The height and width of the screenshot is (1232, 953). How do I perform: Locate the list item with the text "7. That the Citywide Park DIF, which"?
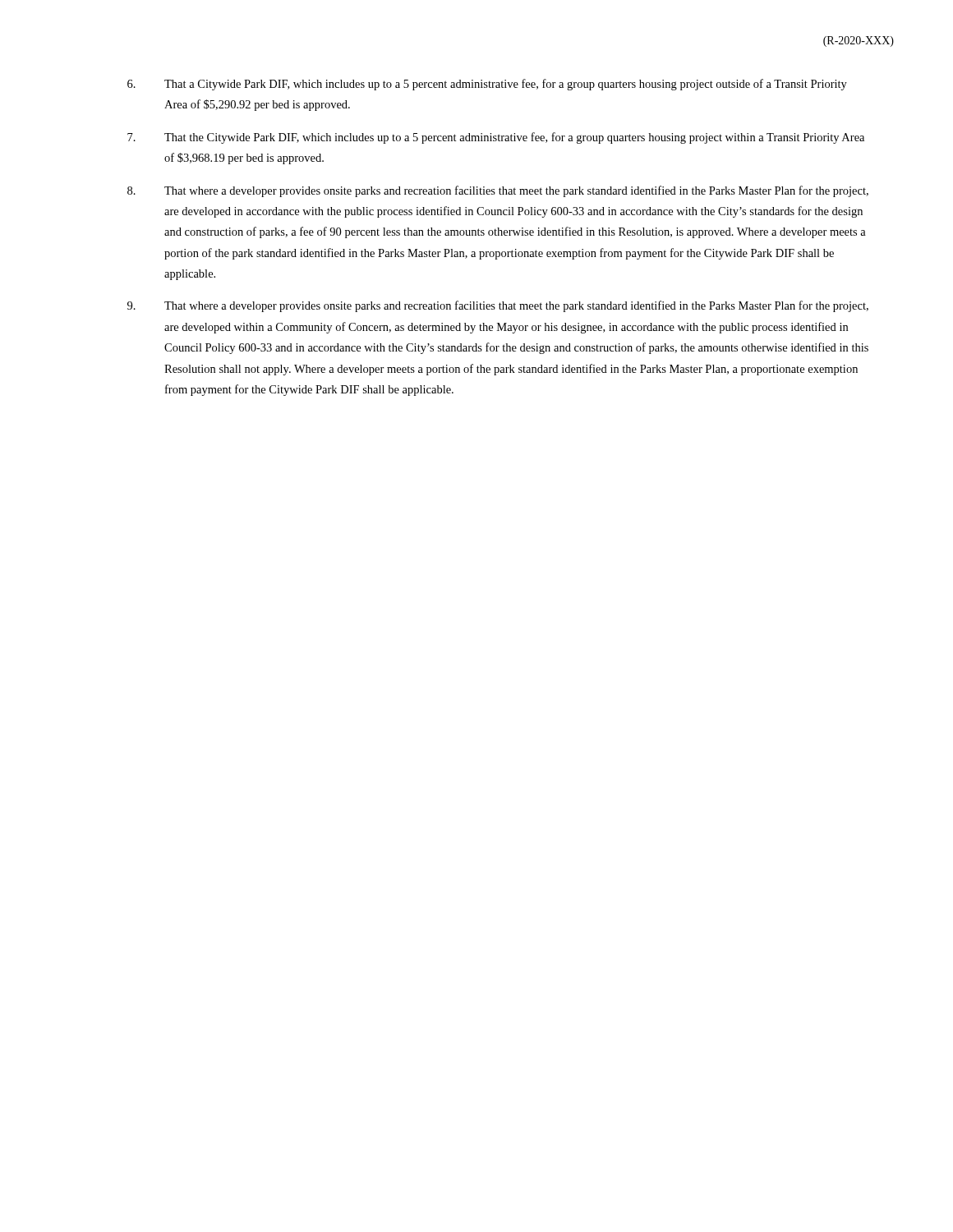click(x=485, y=148)
